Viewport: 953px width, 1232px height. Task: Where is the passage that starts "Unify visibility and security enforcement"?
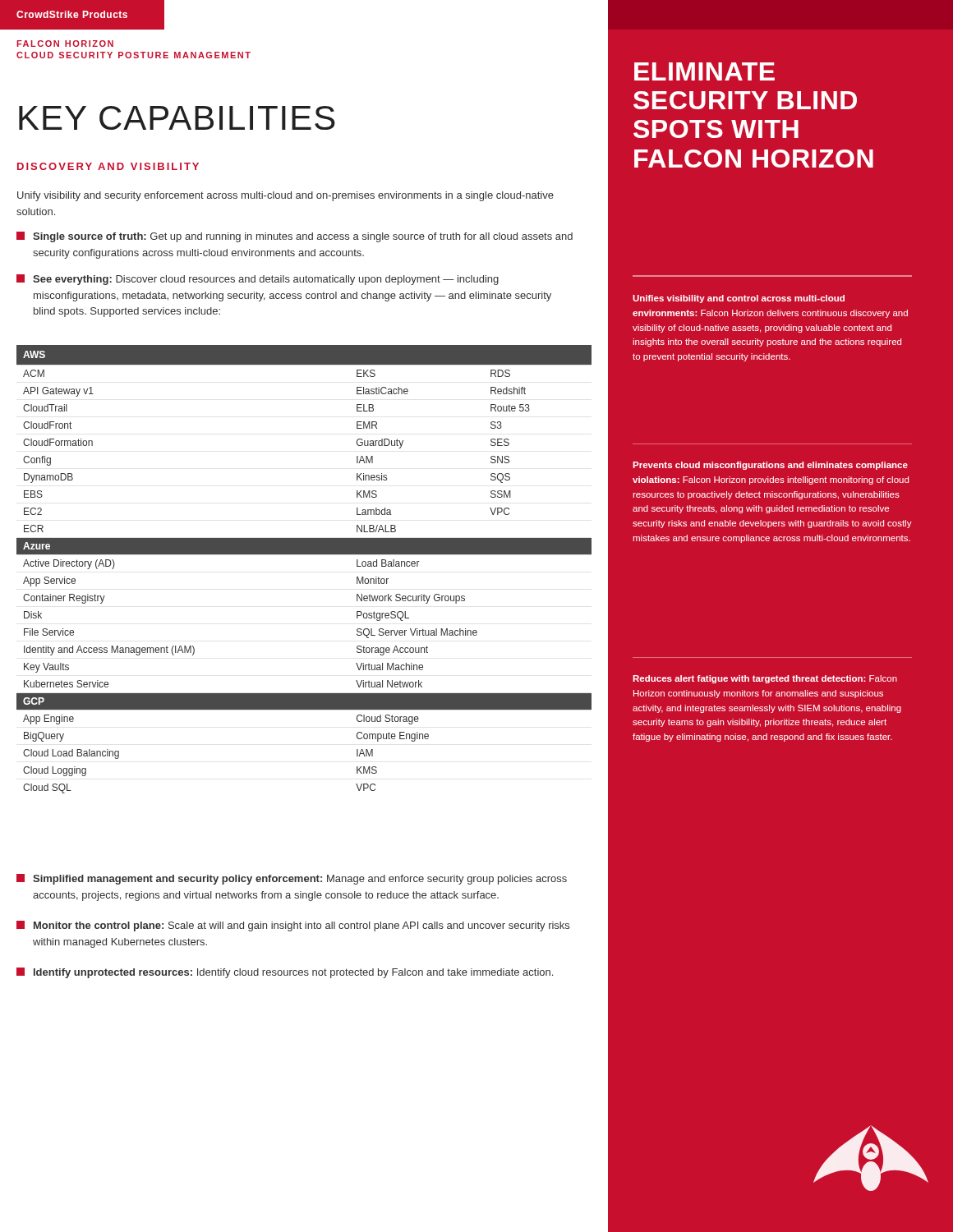pos(285,203)
